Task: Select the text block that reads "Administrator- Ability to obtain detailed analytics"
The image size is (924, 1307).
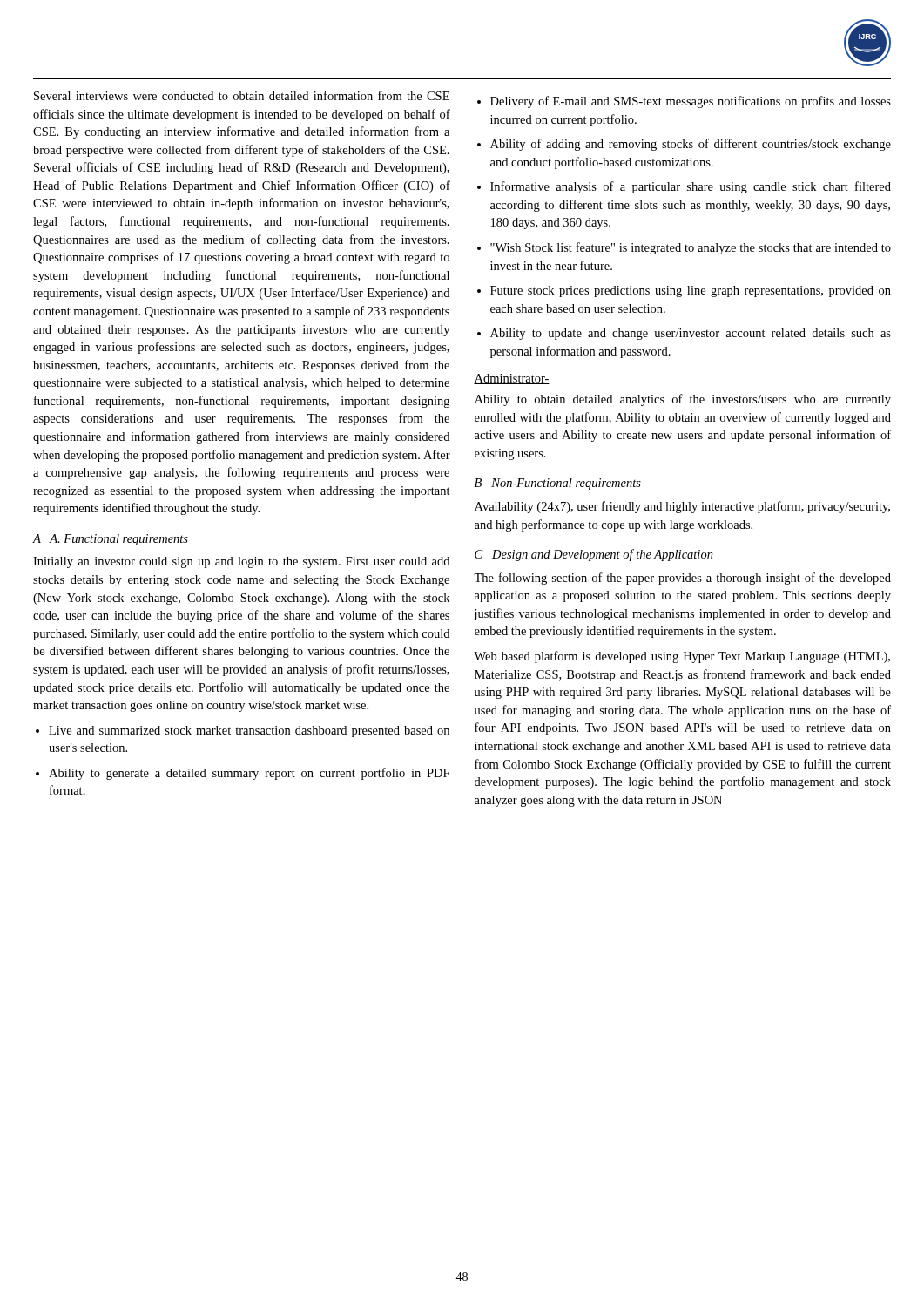Action: (683, 416)
